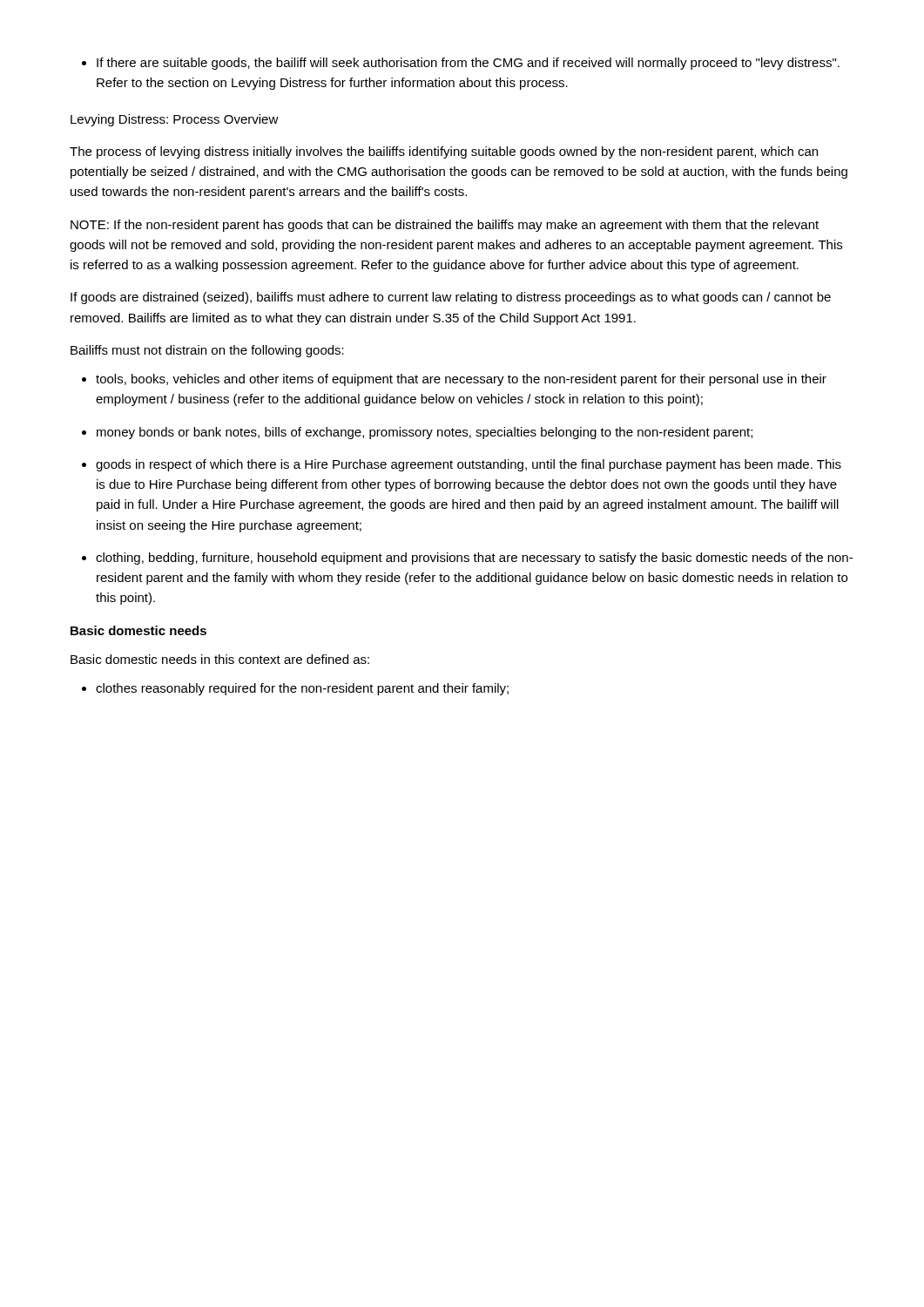924x1307 pixels.
Task: Find the section header that says "Basic domestic needs"
Action: click(x=138, y=630)
